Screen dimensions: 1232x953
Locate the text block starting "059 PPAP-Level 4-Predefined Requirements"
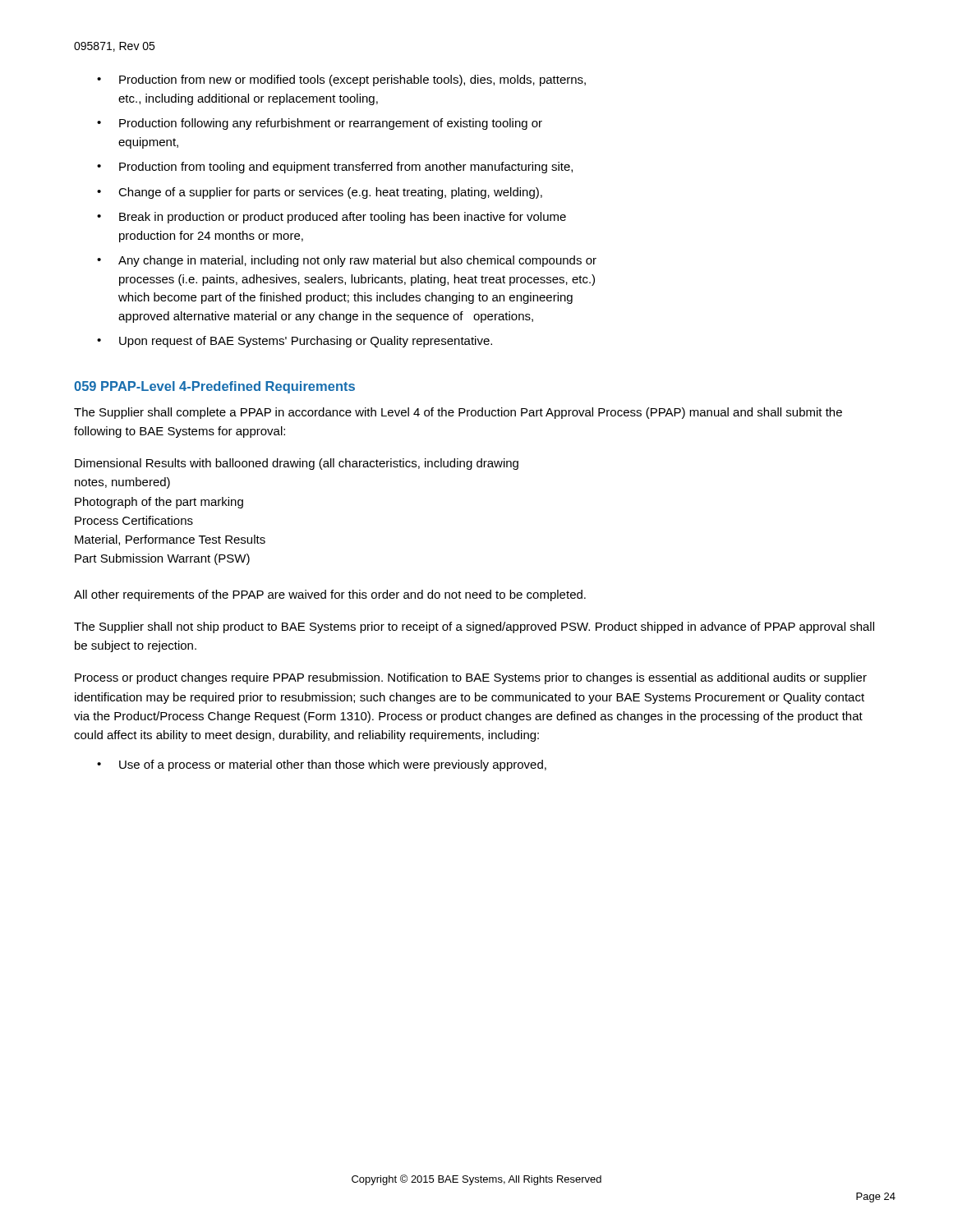point(215,386)
